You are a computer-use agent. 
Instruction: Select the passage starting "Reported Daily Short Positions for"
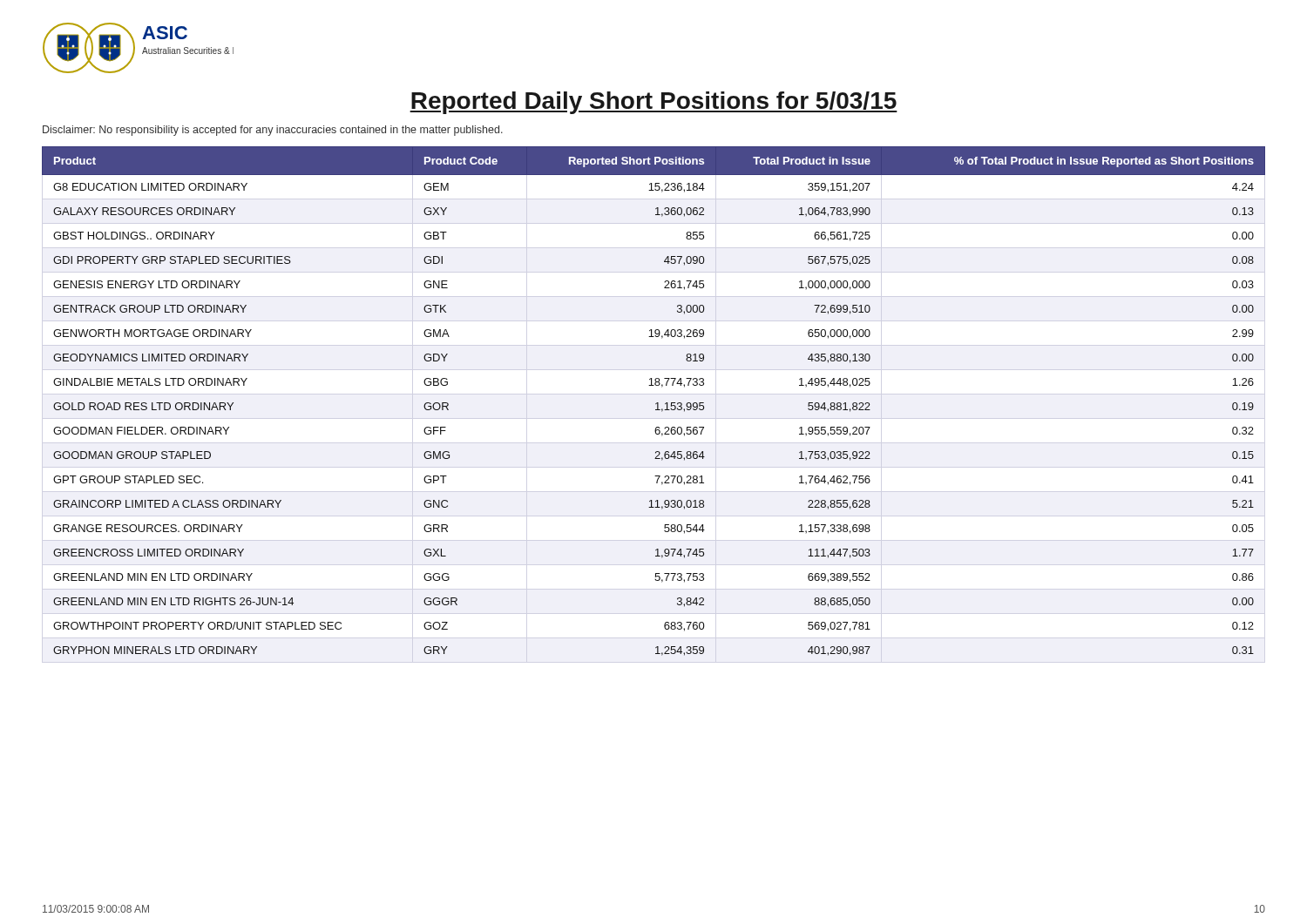654,101
